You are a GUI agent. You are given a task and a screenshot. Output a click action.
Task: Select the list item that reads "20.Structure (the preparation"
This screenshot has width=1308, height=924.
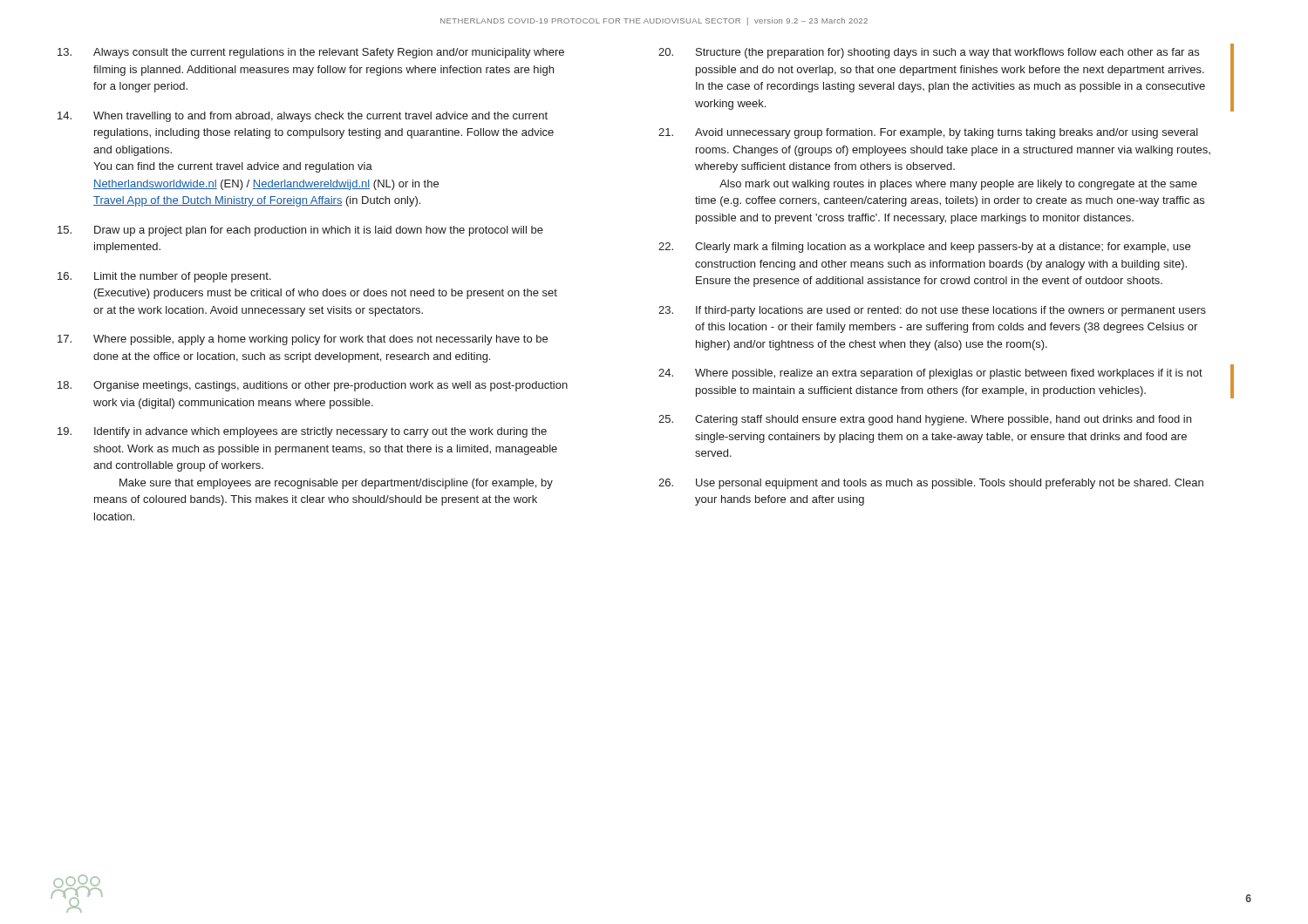[x=936, y=78]
